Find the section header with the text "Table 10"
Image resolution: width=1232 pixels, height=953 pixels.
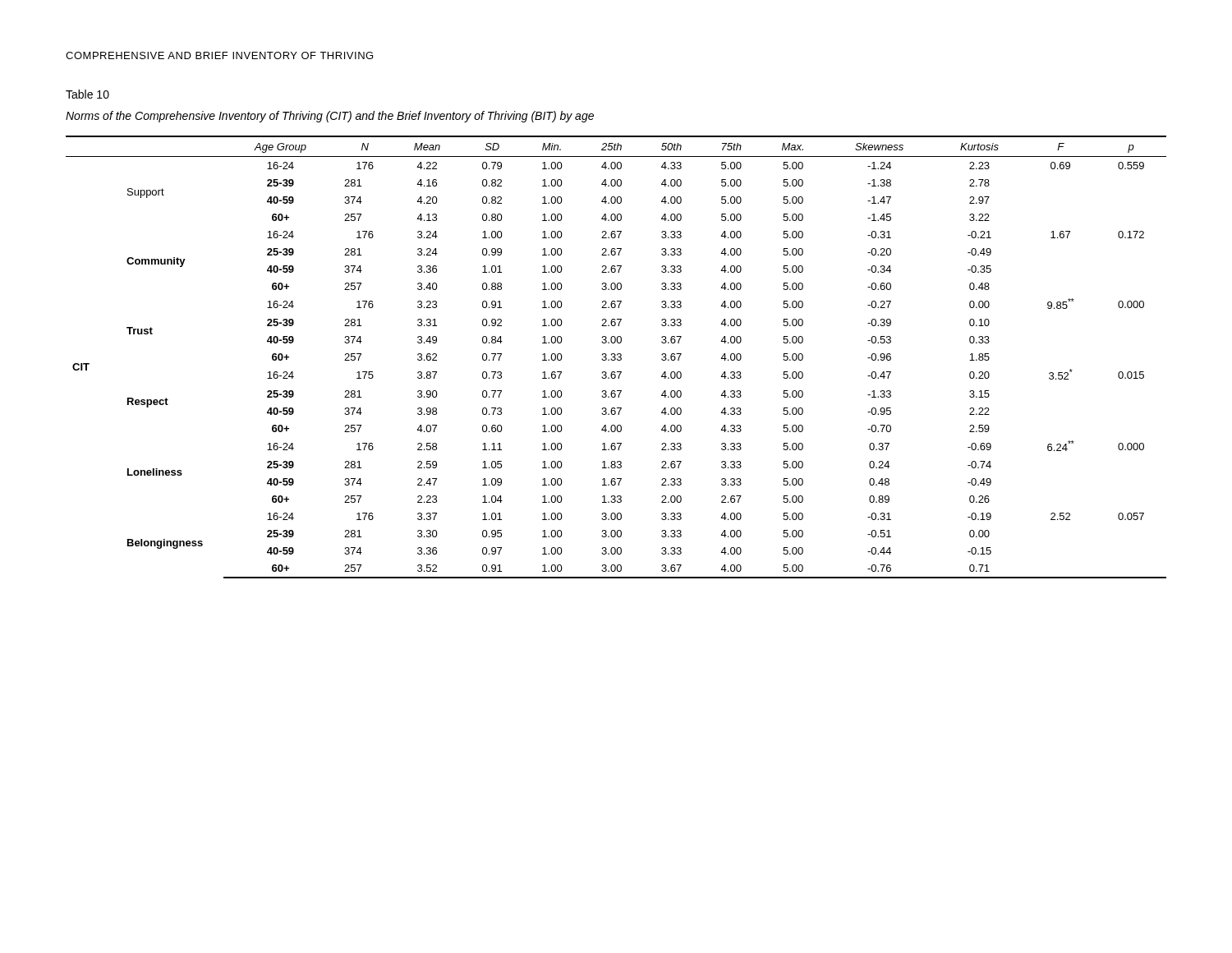87,94
